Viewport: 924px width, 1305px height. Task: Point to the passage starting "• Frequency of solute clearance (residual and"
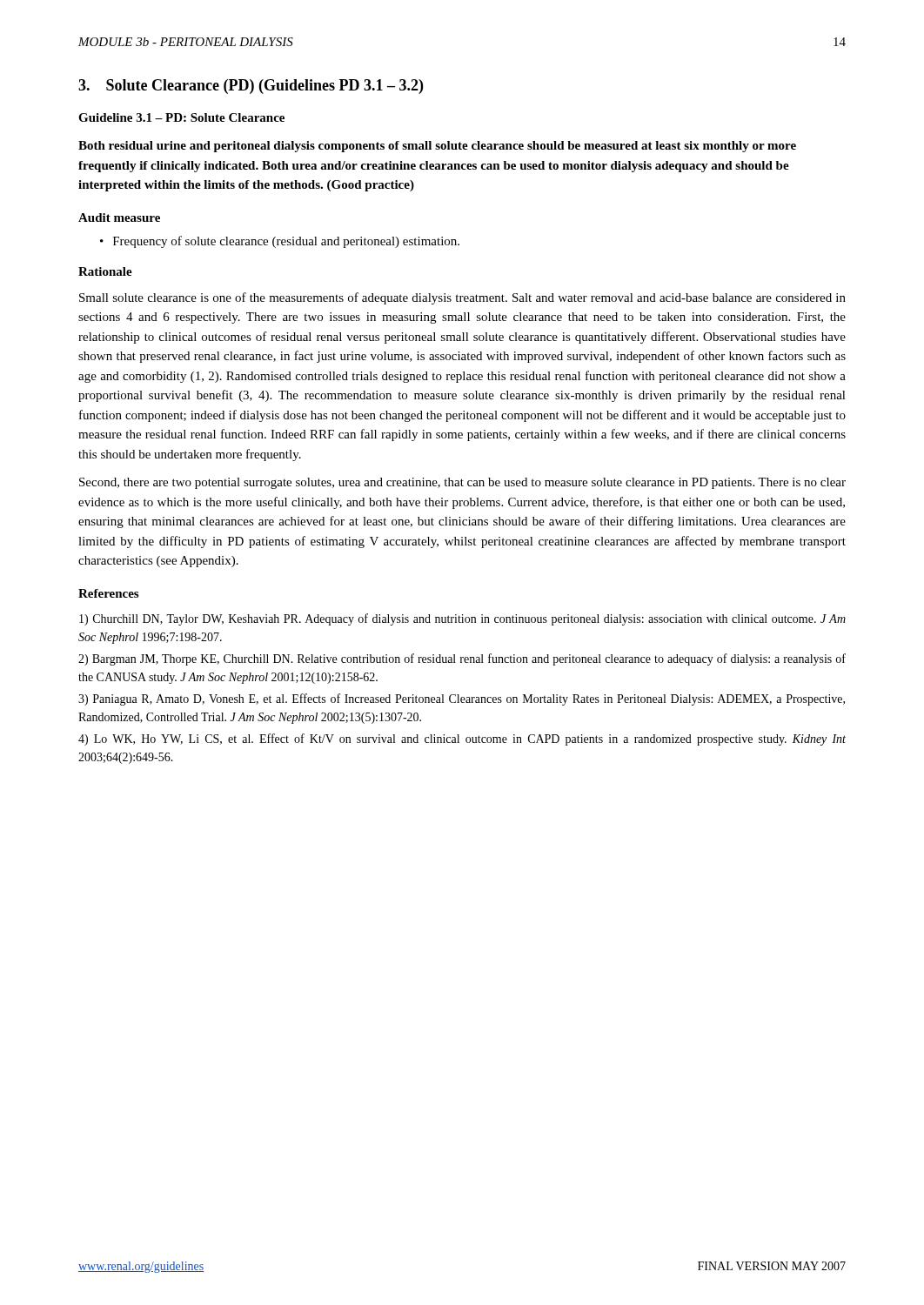280,241
